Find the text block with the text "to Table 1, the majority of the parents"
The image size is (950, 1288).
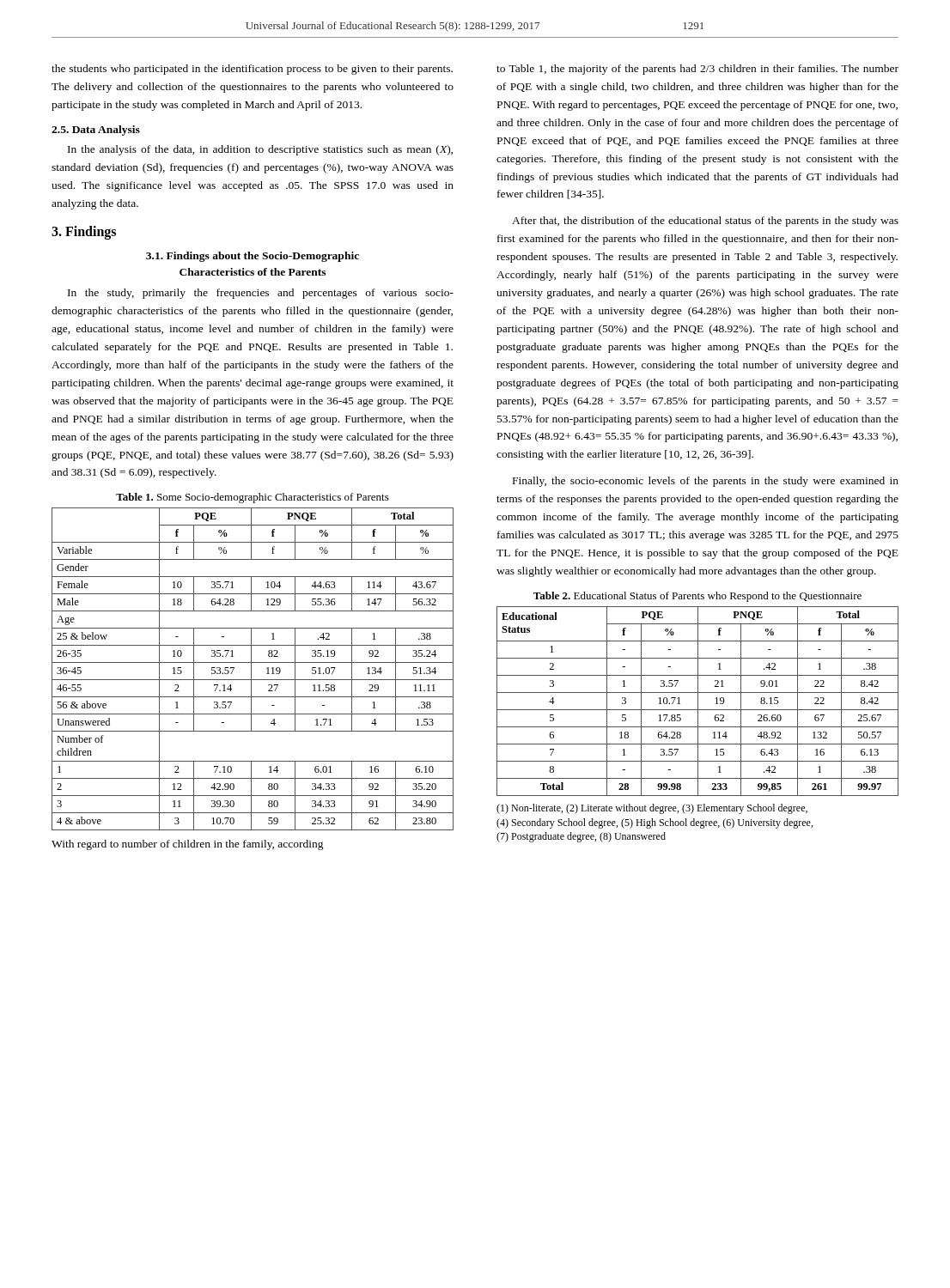pos(697,132)
